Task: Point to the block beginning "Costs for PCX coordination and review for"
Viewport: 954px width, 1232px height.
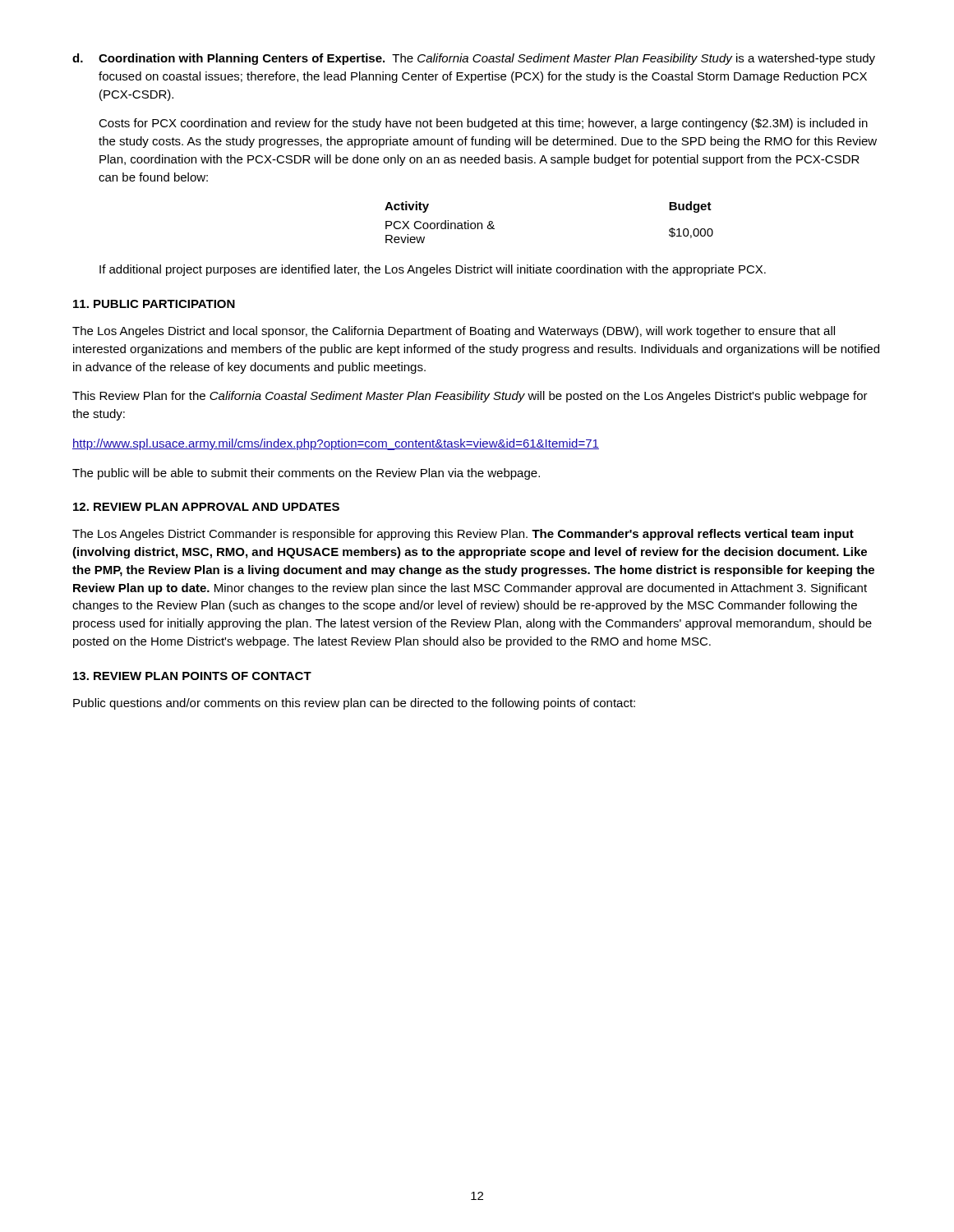Action: (x=488, y=150)
